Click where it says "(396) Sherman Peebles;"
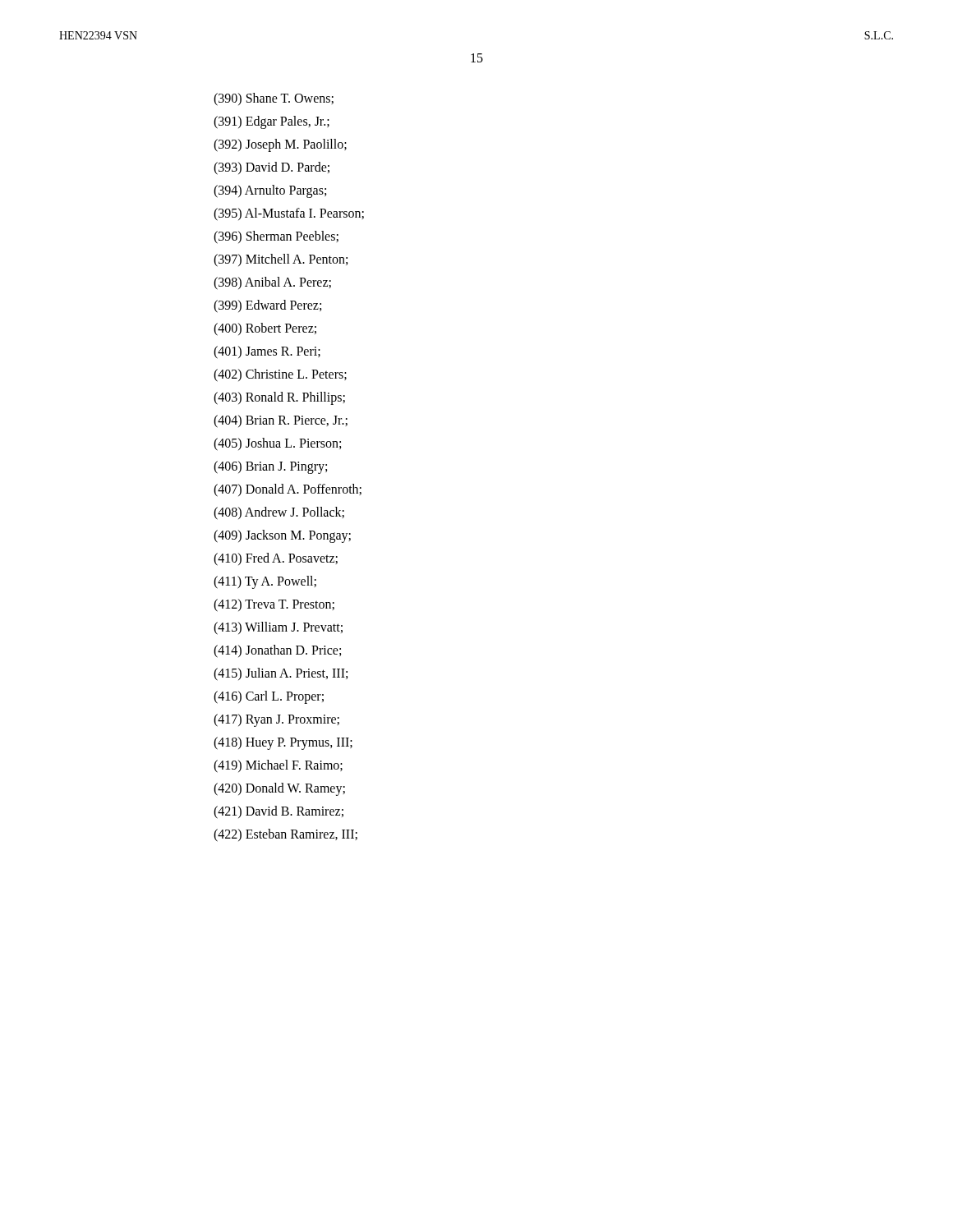The height and width of the screenshot is (1232, 953). pyautogui.click(x=276, y=236)
